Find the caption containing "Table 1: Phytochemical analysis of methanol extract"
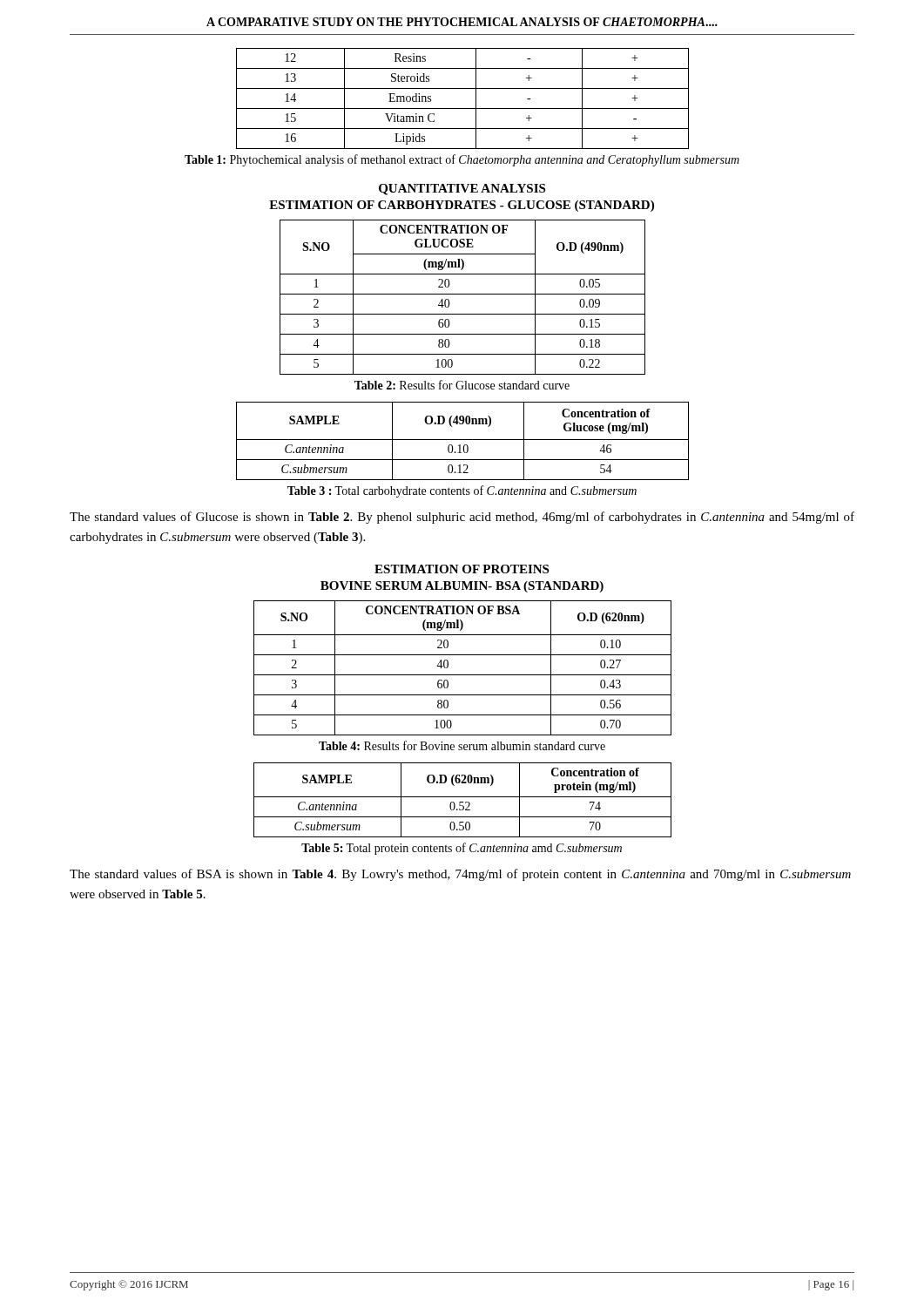Image resolution: width=924 pixels, height=1307 pixels. [x=462, y=160]
